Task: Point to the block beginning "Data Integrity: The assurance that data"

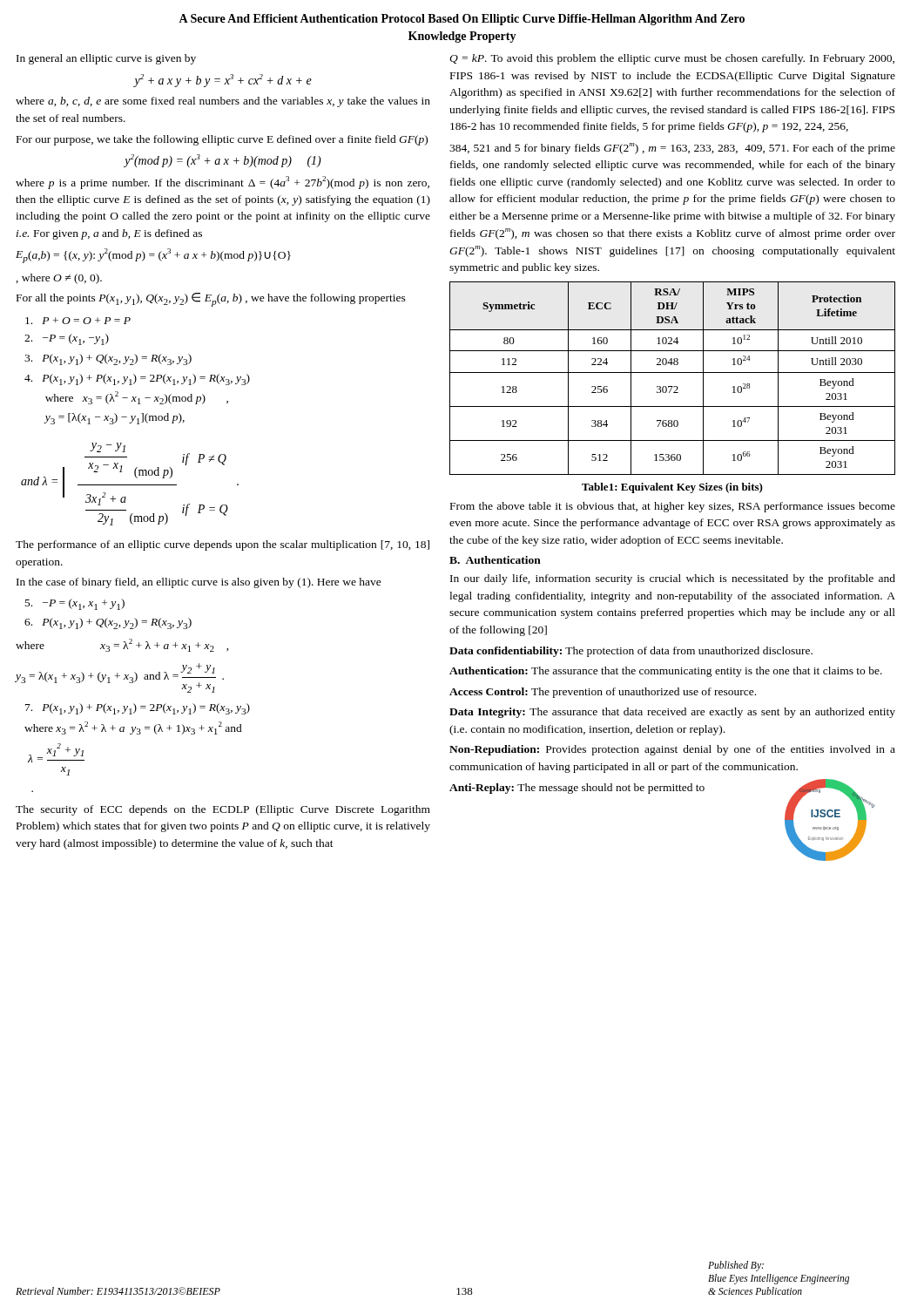Action: 672,720
